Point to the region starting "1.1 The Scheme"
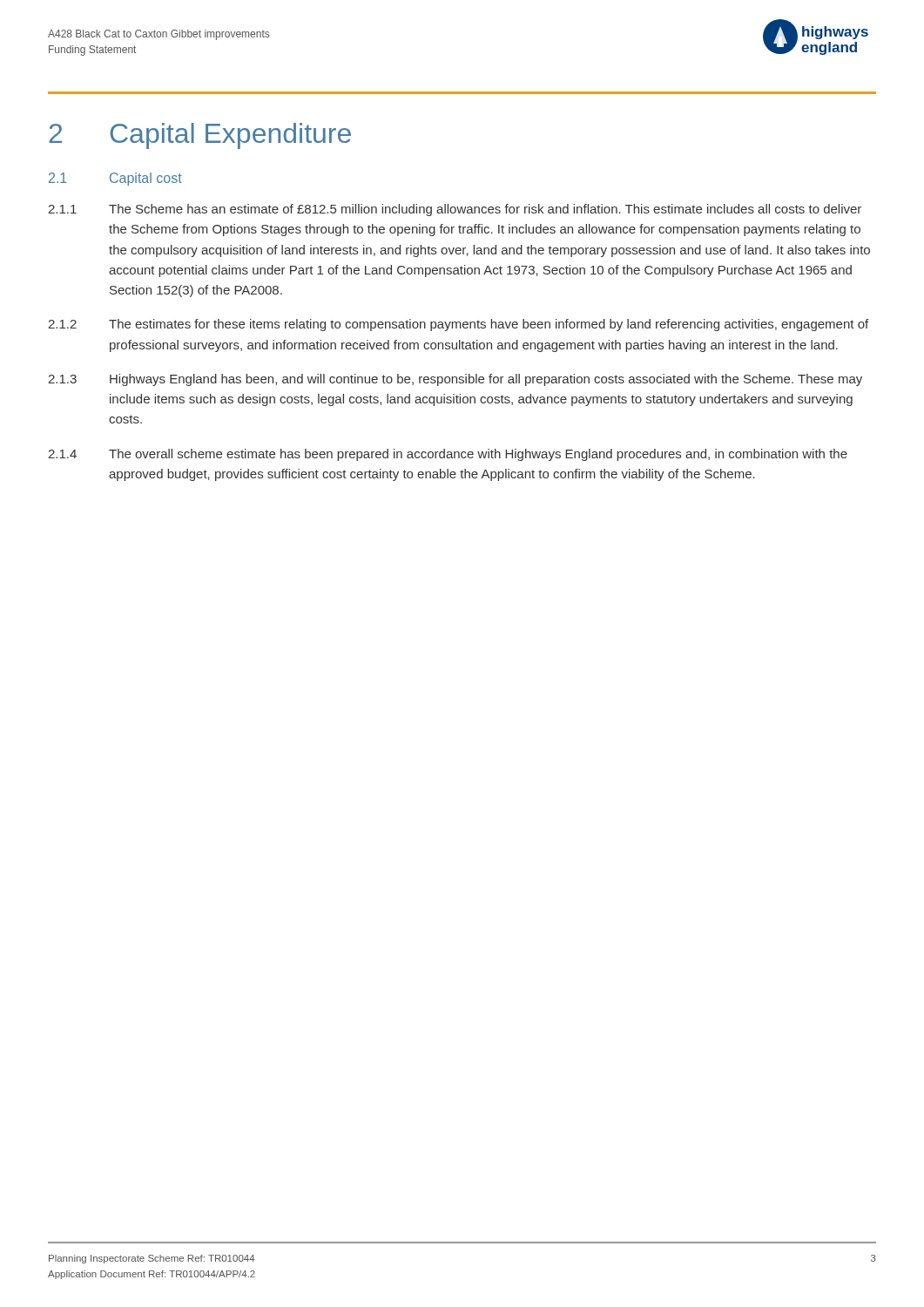This screenshot has width=924, height=1307. (x=462, y=249)
